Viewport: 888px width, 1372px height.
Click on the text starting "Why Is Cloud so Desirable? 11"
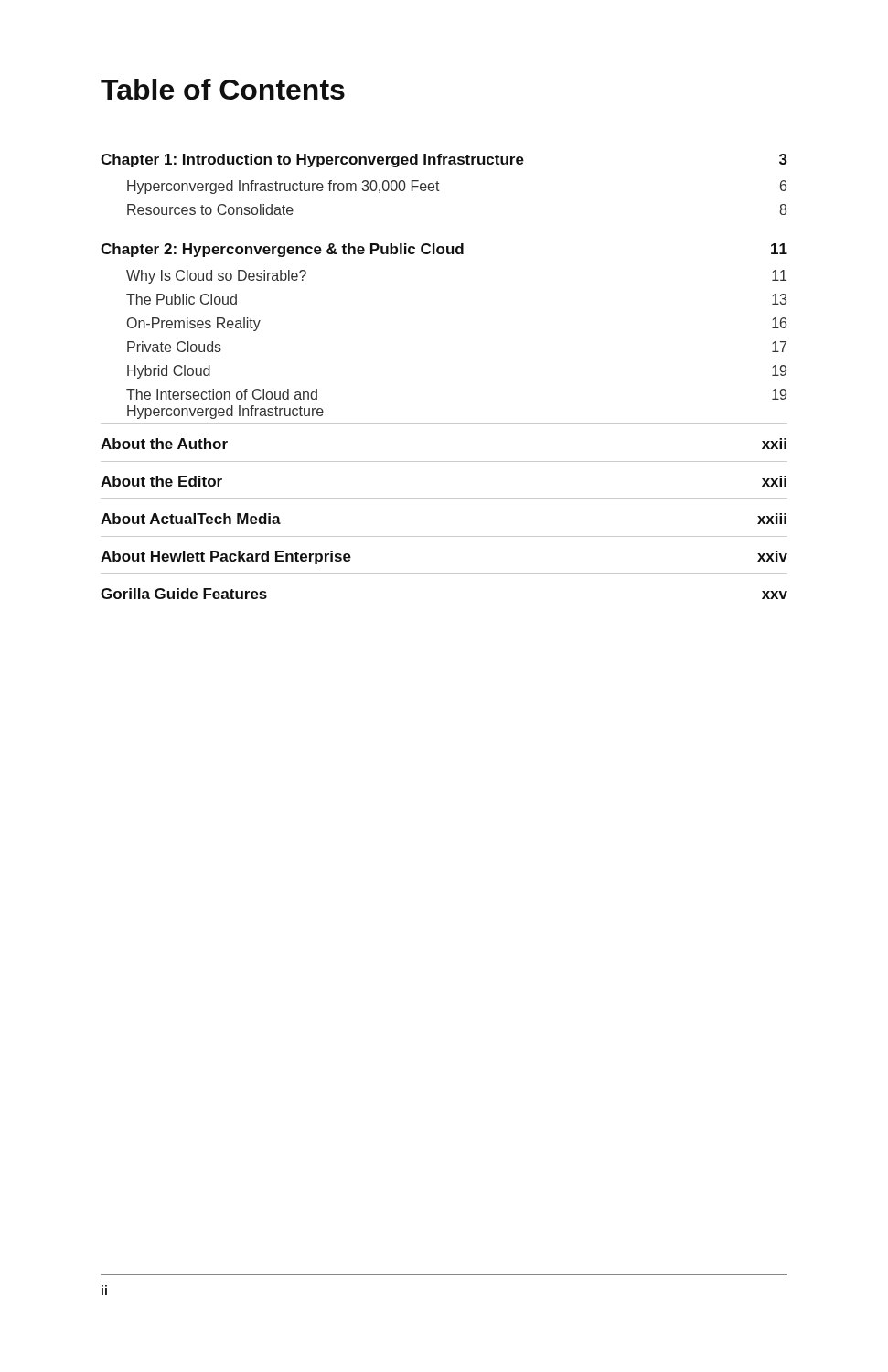click(x=221, y=277)
